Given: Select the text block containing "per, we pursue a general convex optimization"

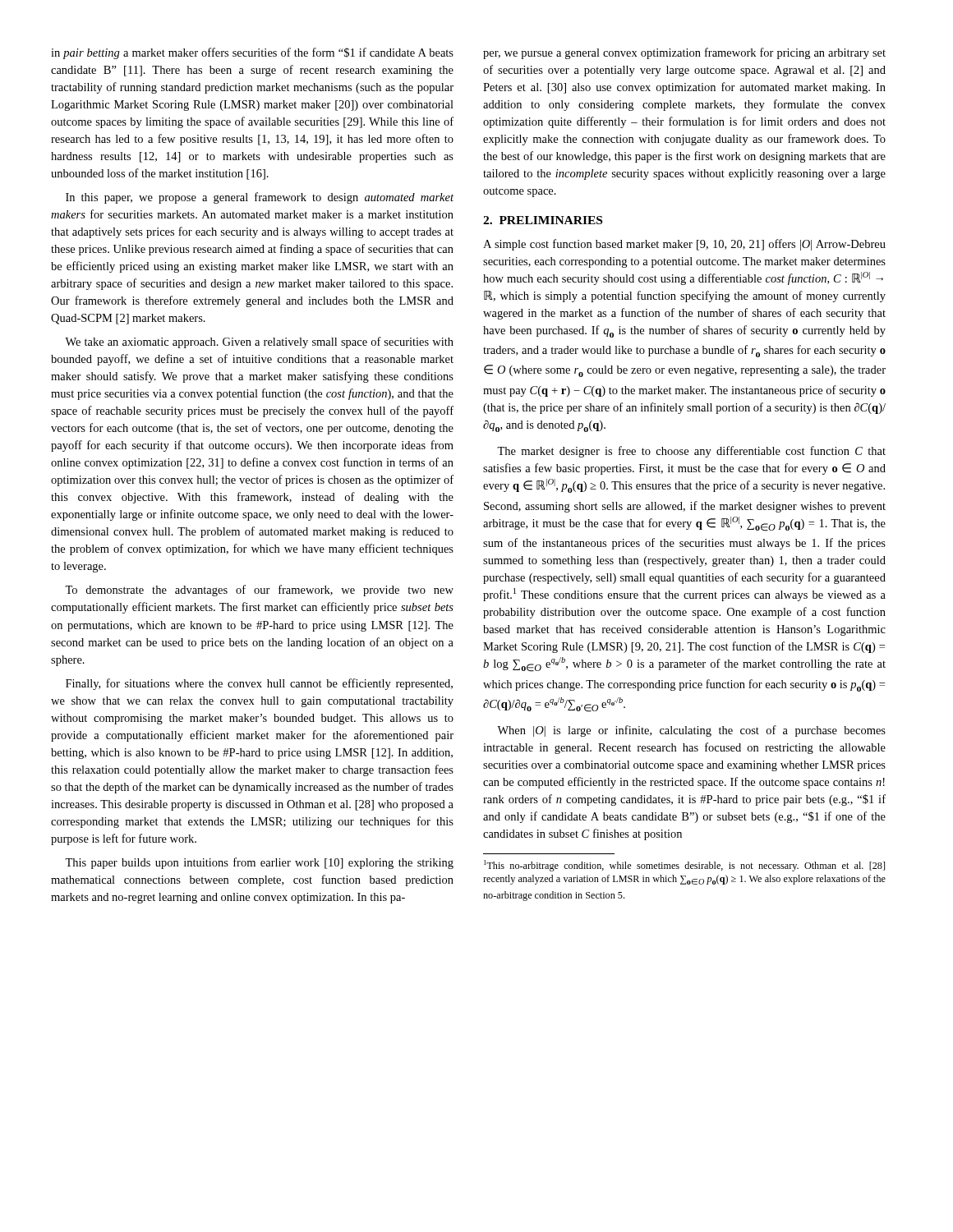Looking at the screenshot, I should click(x=684, y=122).
